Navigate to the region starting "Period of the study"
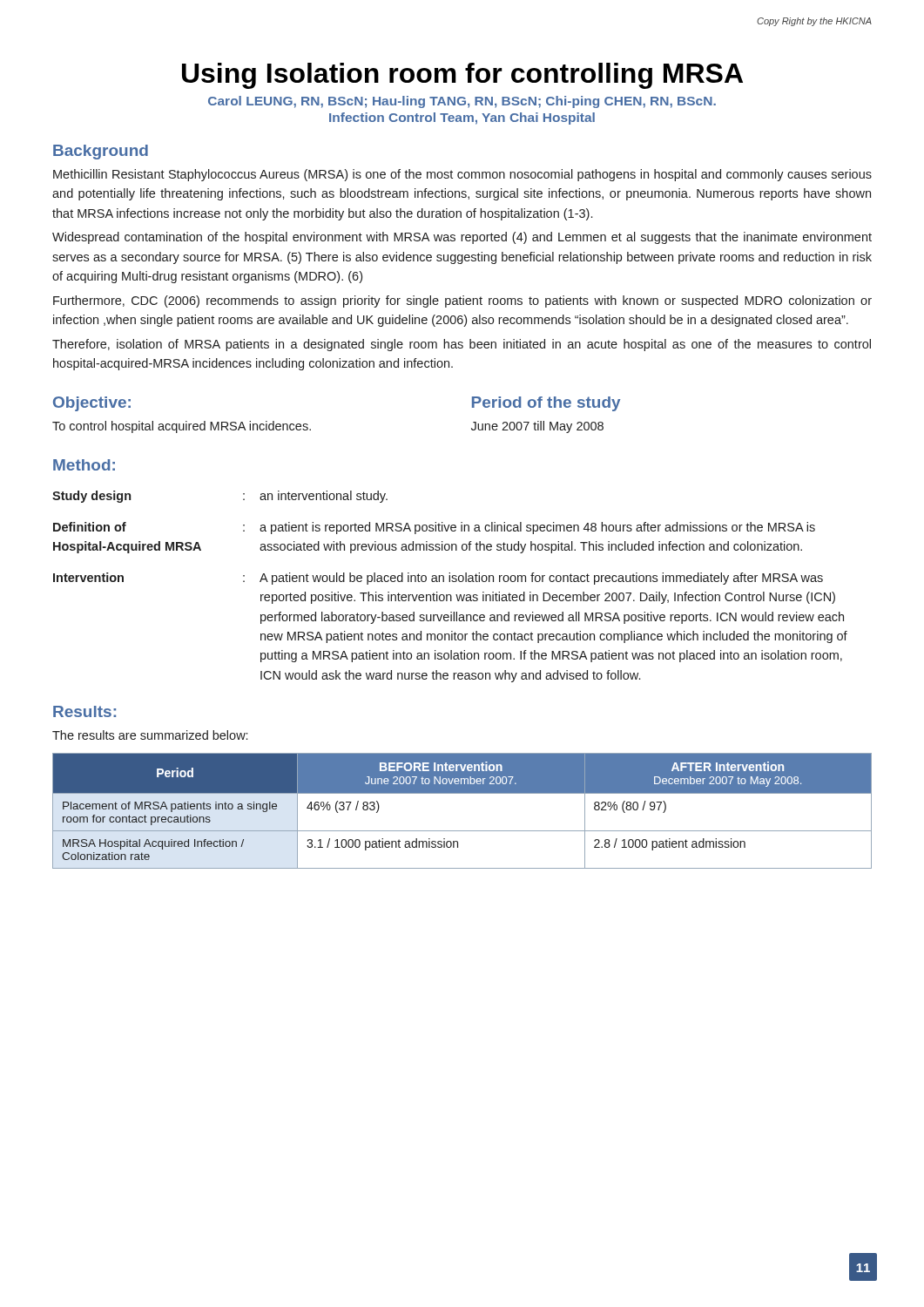Viewport: 924px width, 1307px height. tap(546, 402)
